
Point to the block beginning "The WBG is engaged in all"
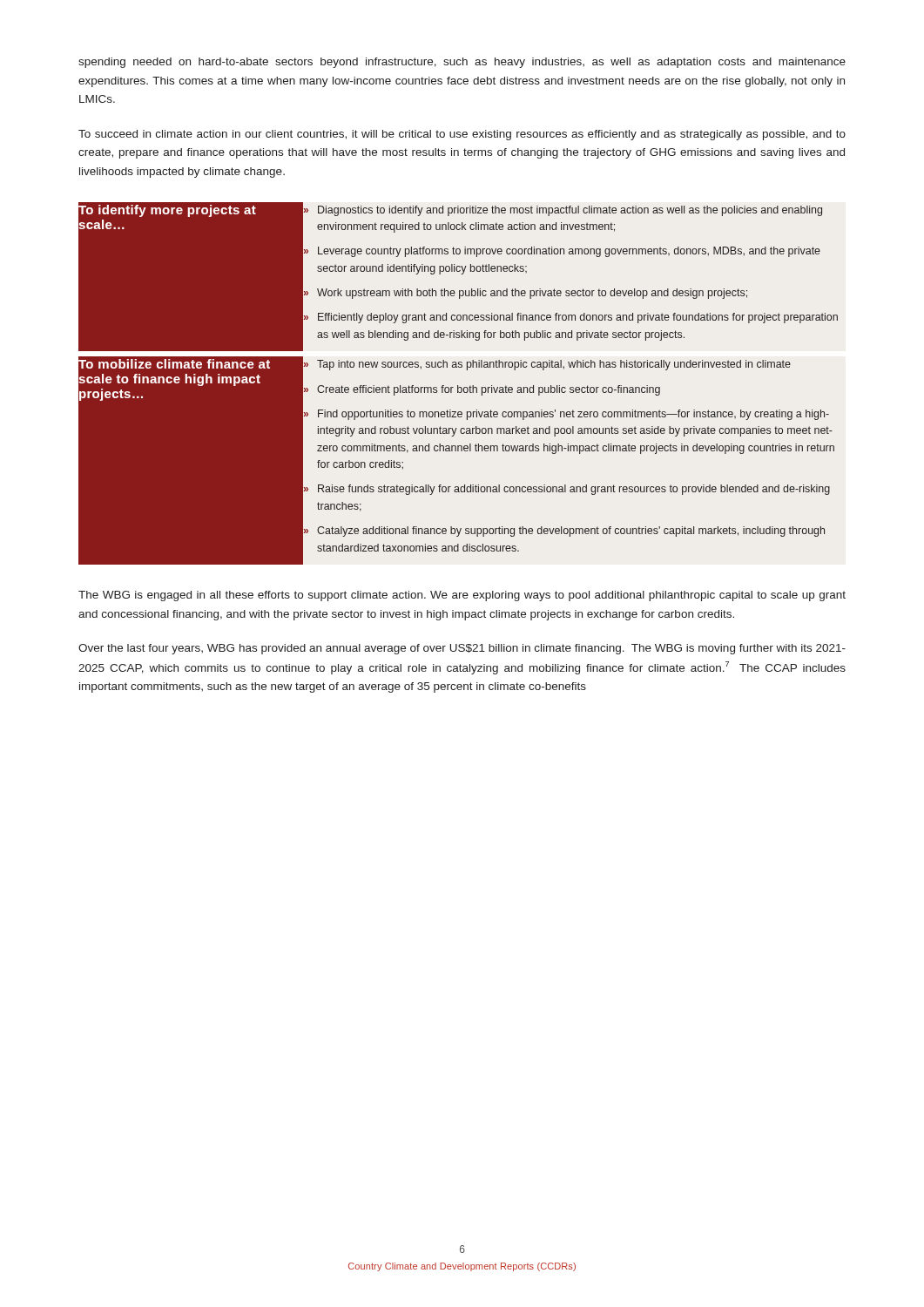click(x=462, y=604)
